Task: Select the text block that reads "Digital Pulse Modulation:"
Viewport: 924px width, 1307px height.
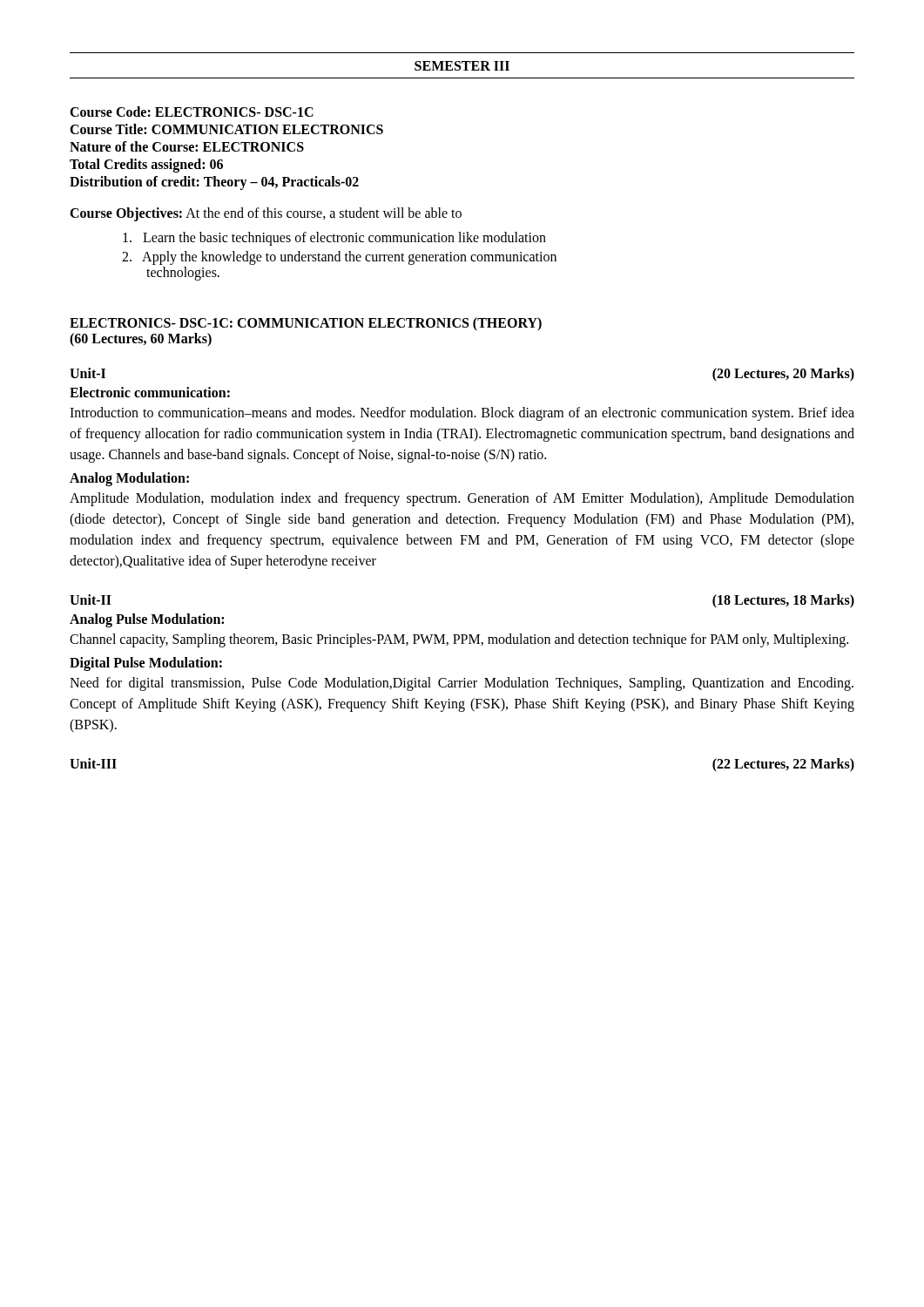Action: pos(462,695)
